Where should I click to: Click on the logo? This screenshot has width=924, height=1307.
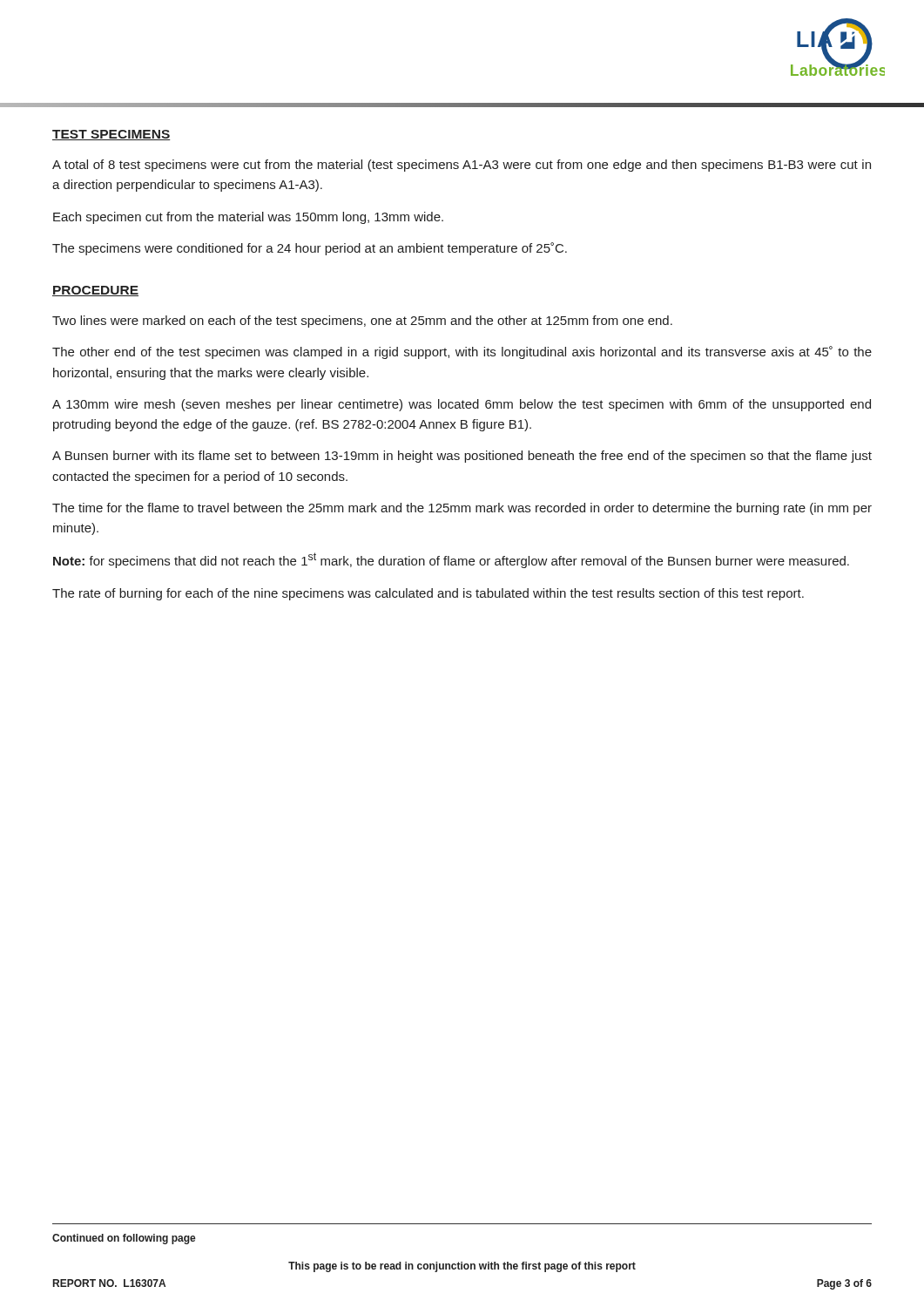[x=802, y=53]
